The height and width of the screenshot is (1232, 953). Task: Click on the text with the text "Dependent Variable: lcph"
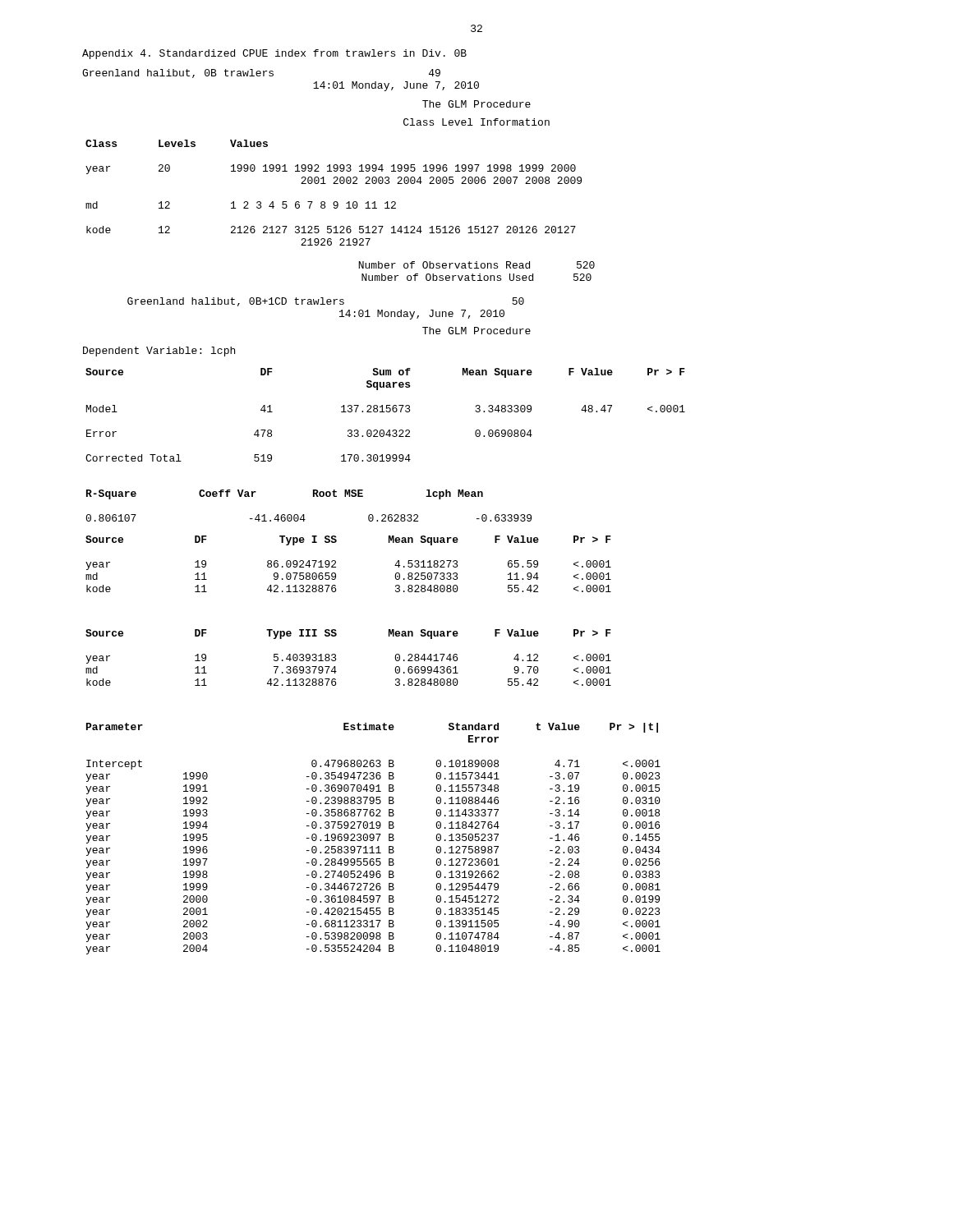[159, 351]
